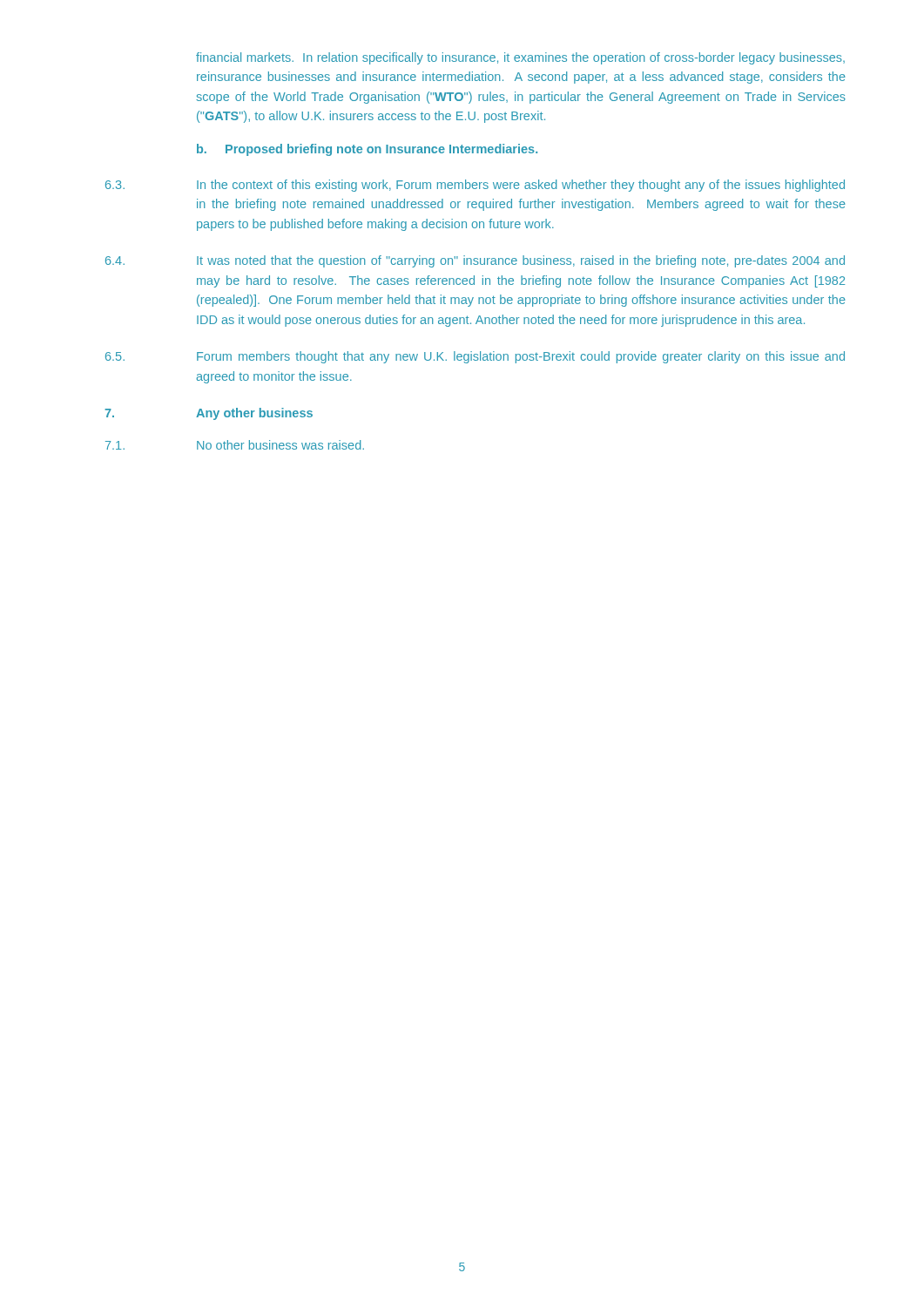The image size is (924, 1307).
Task: Find the block on this page that starts "4. It was"
Action: pos(475,290)
